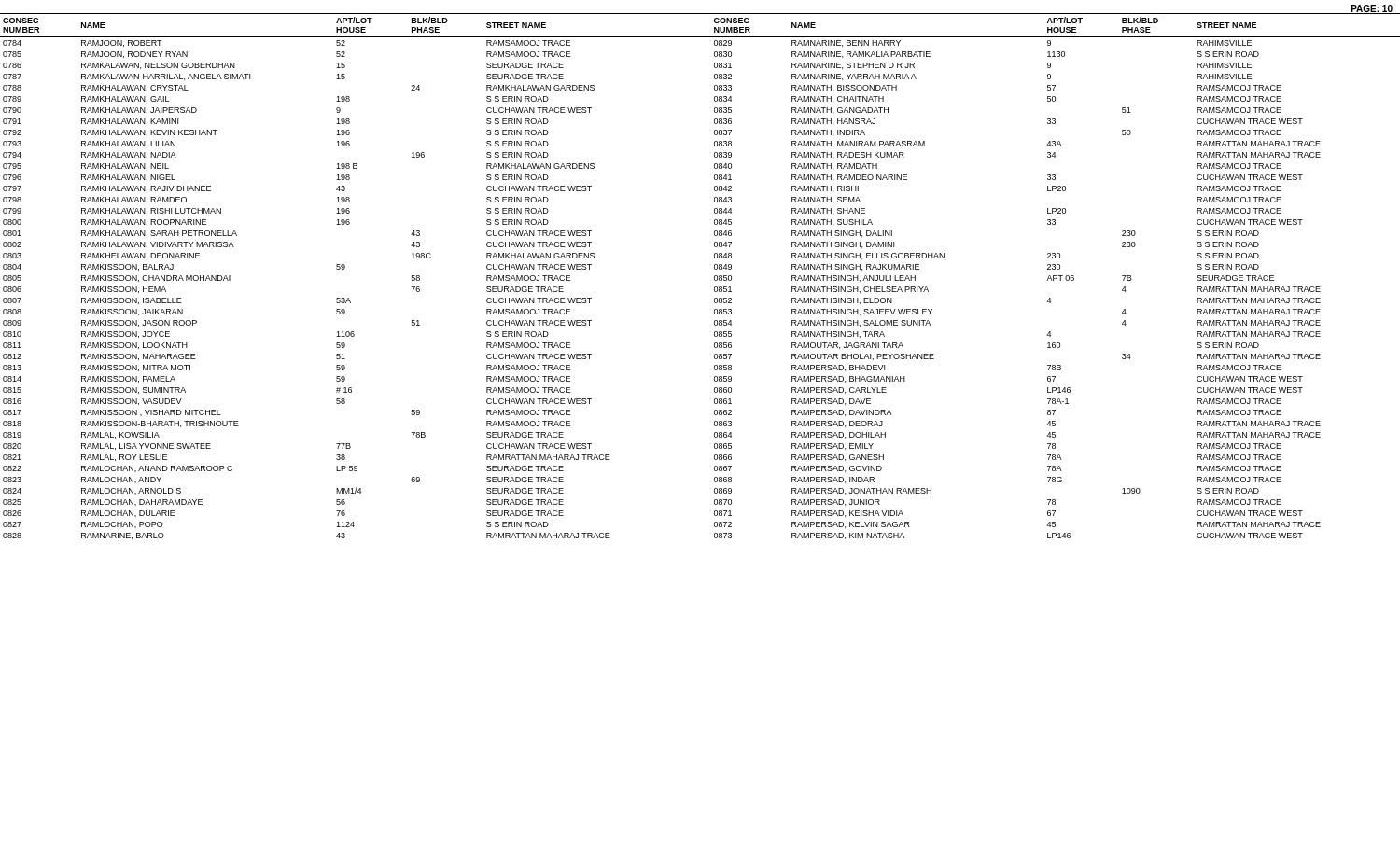The width and height of the screenshot is (1400, 850).
Task: Click a table
Action: point(700,277)
